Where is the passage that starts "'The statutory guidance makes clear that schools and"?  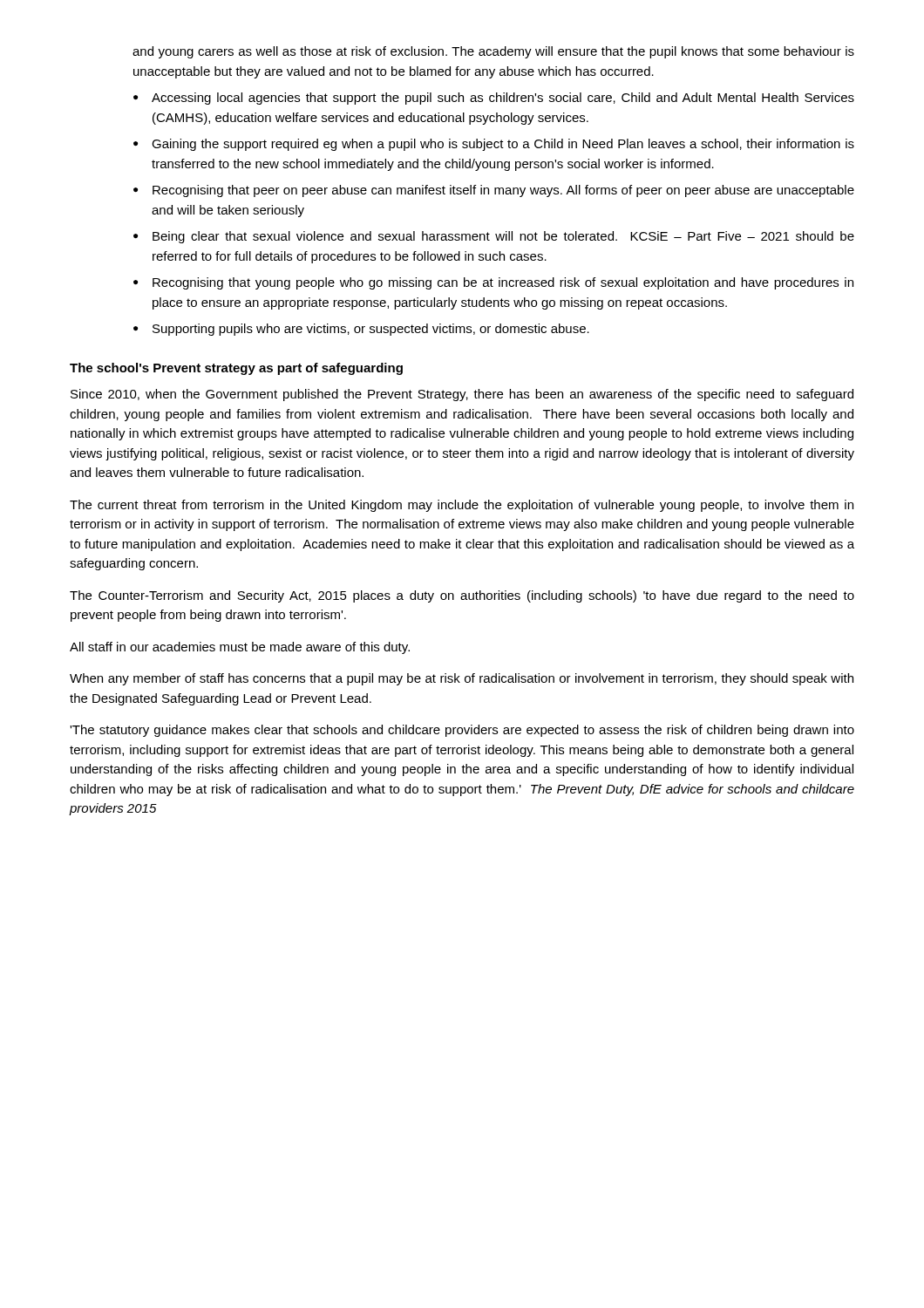462,769
